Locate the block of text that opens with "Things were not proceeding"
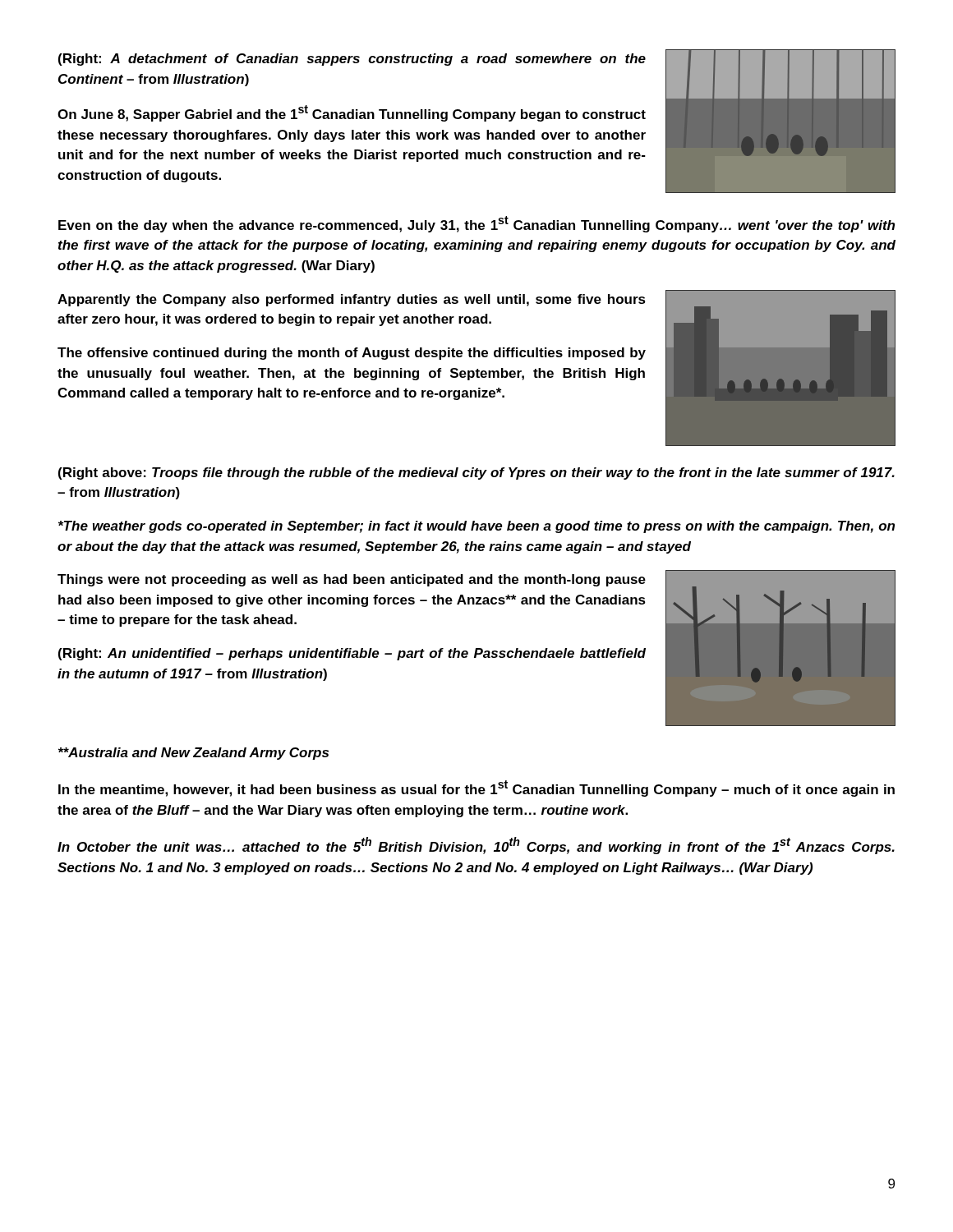This screenshot has width=953, height=1232. tap(352, 600)
